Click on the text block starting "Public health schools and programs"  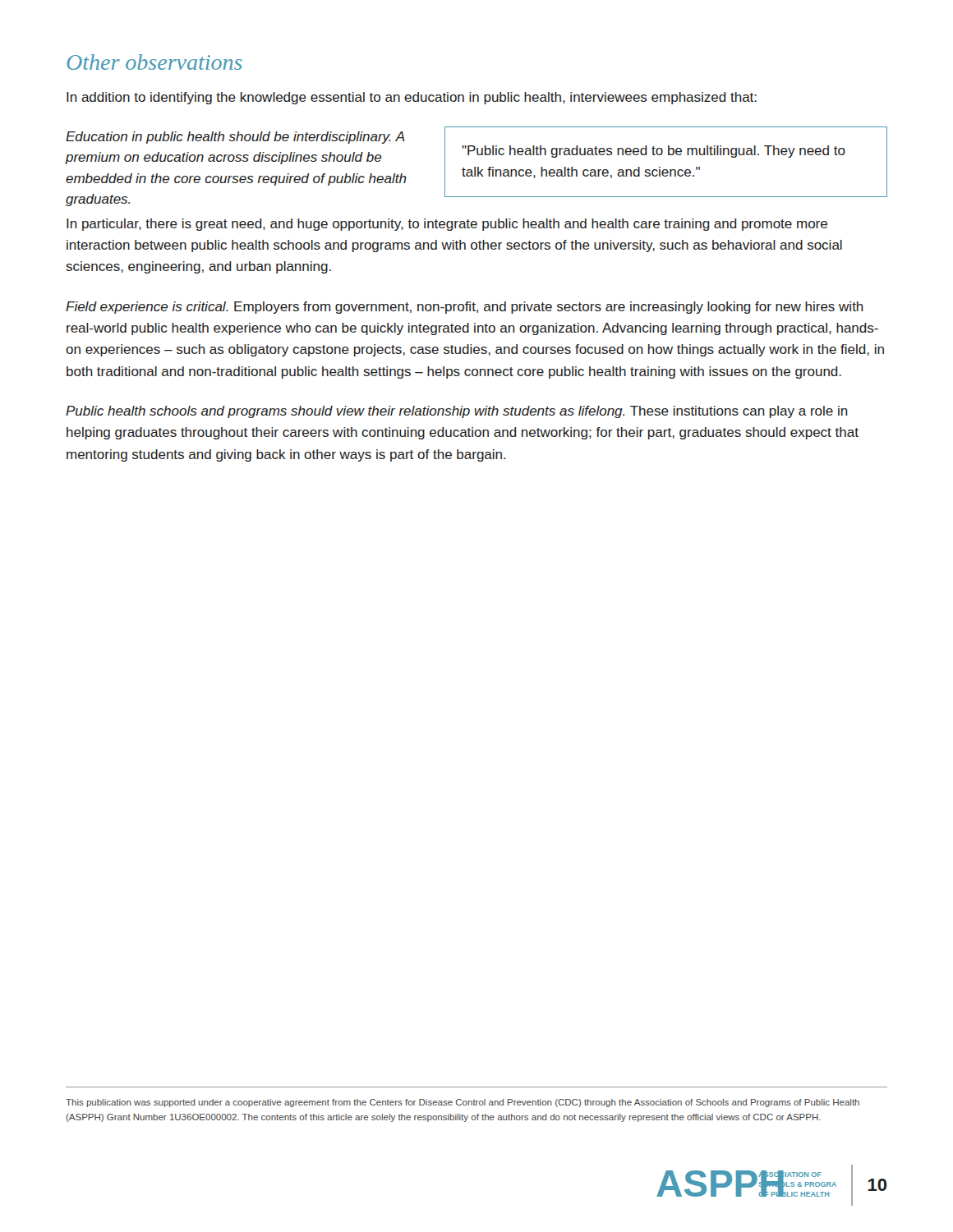[476, 433]
